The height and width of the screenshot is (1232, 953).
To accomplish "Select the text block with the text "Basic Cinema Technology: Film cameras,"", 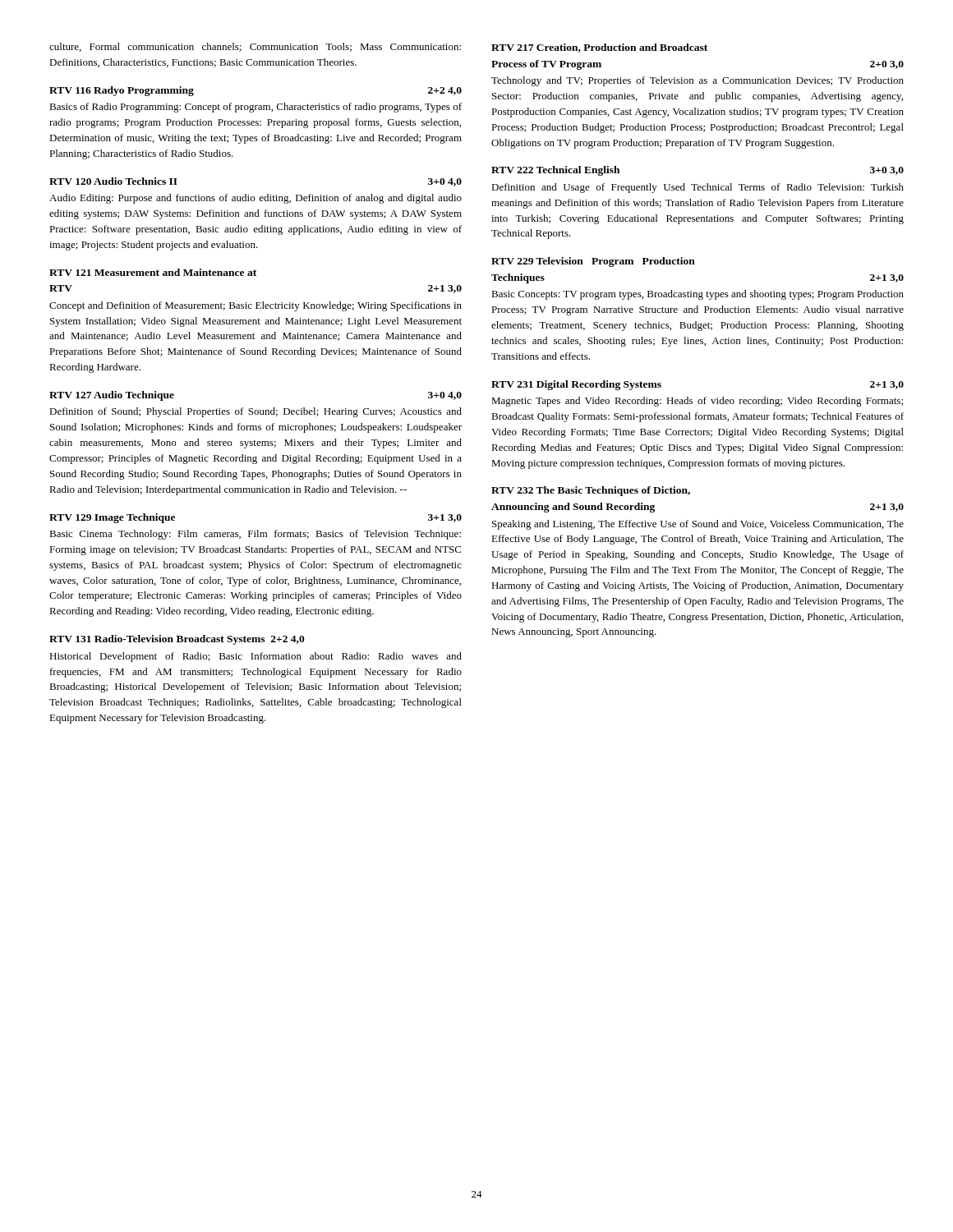I will [x=255, y=572].
